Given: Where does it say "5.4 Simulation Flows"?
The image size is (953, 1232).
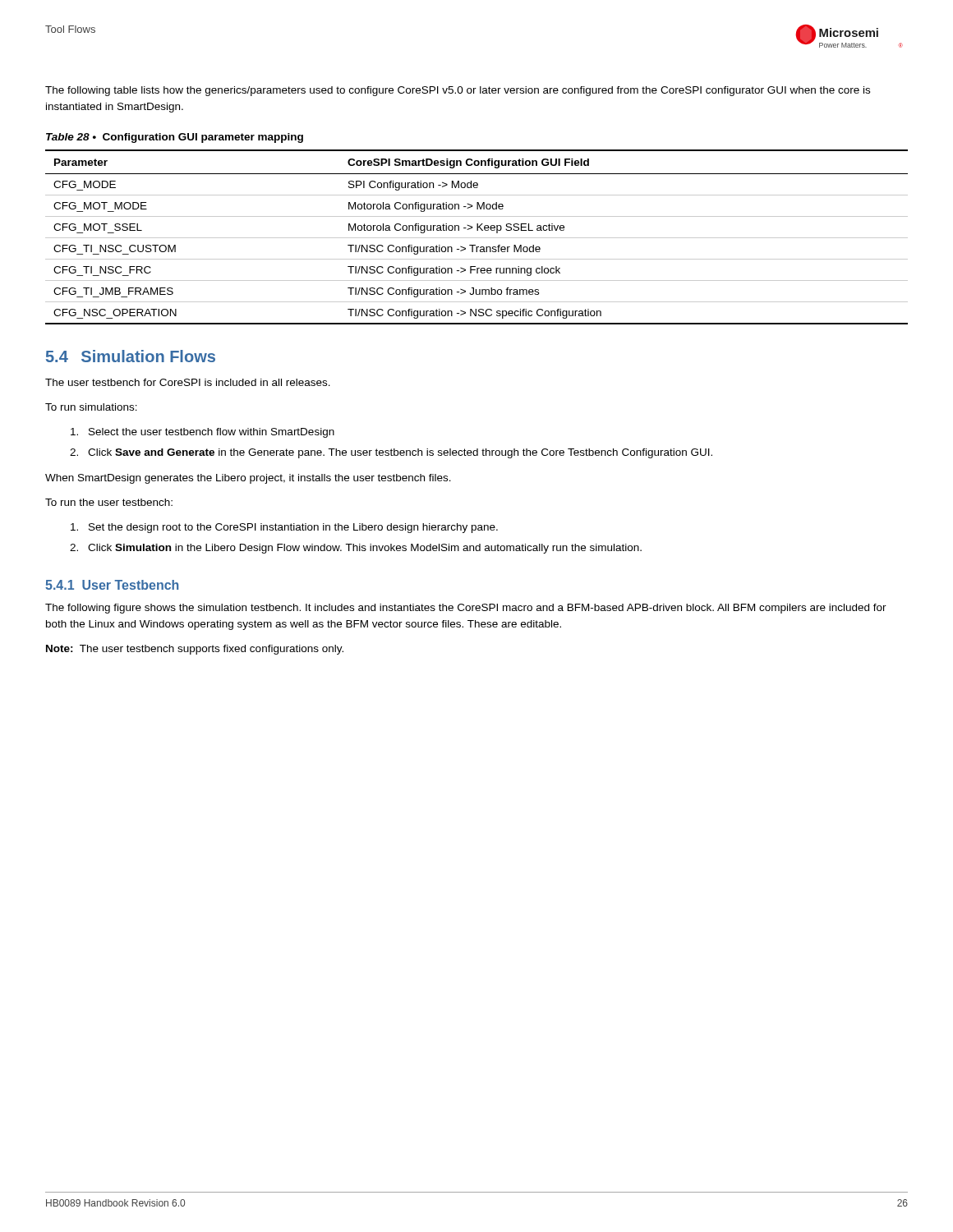Looking at the screenshot, I should [131, 356].
